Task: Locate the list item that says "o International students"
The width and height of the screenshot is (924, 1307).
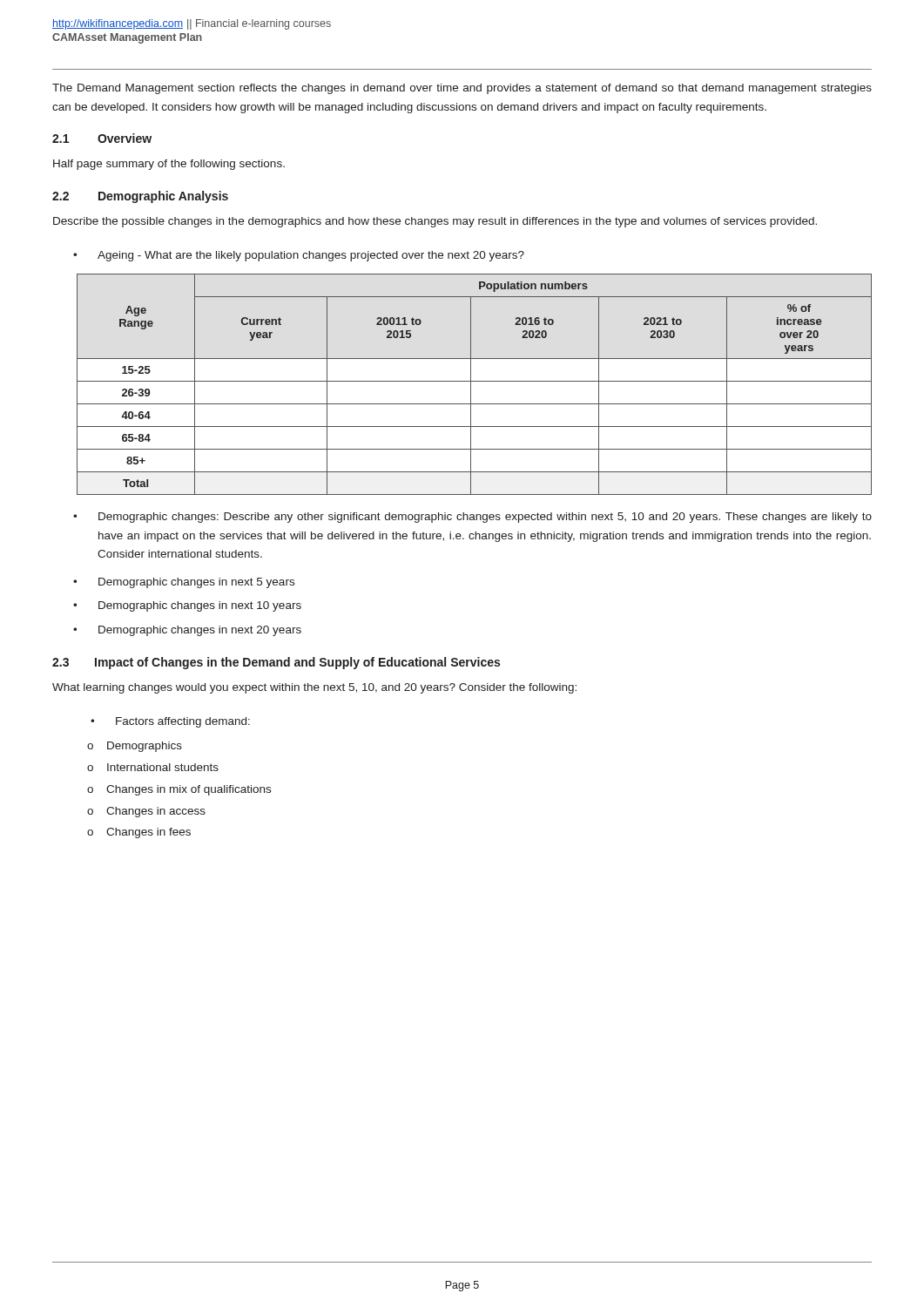Action: point(153,768)
